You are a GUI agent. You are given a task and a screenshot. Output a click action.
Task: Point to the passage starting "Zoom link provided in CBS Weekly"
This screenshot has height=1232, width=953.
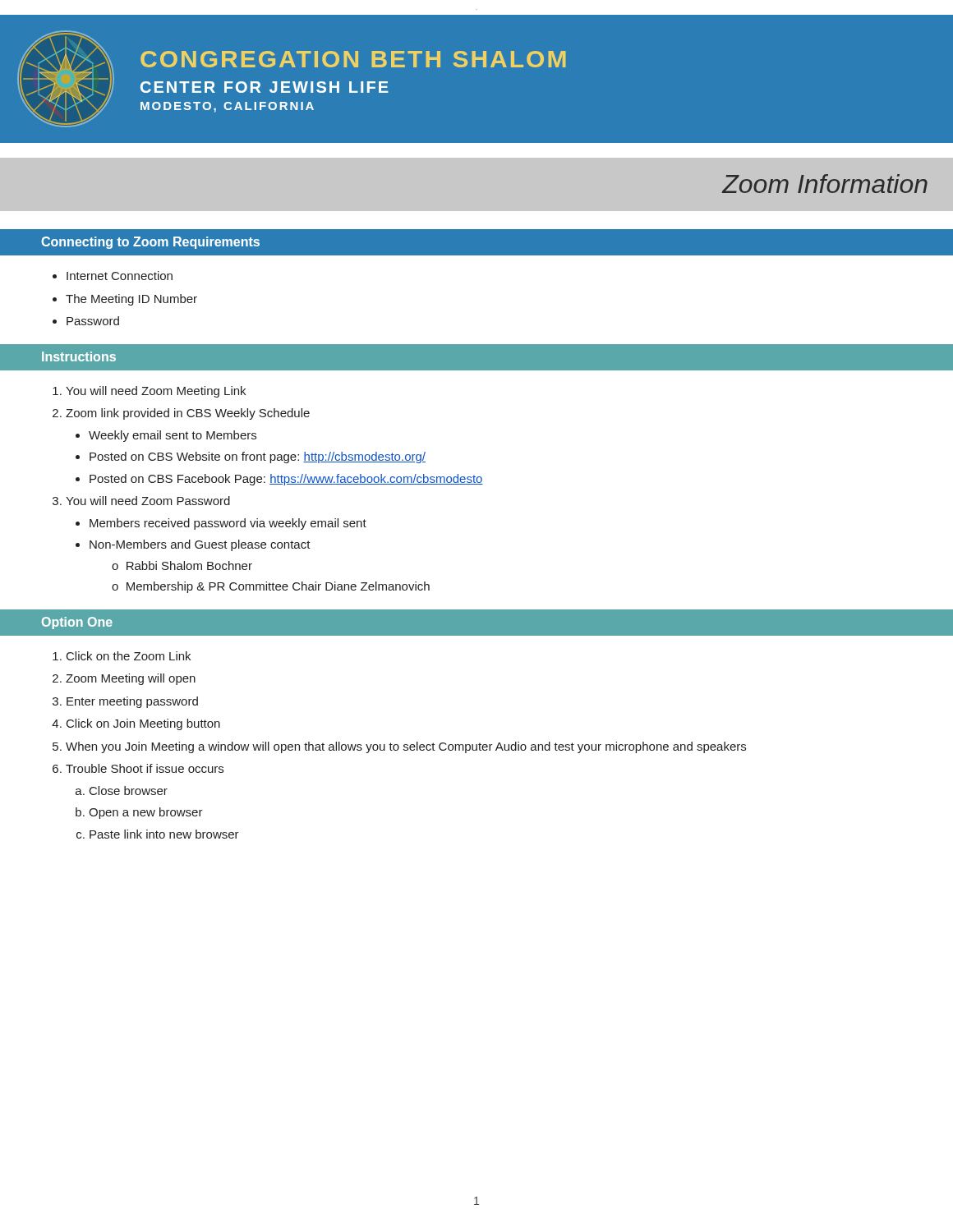coord(188,414)
